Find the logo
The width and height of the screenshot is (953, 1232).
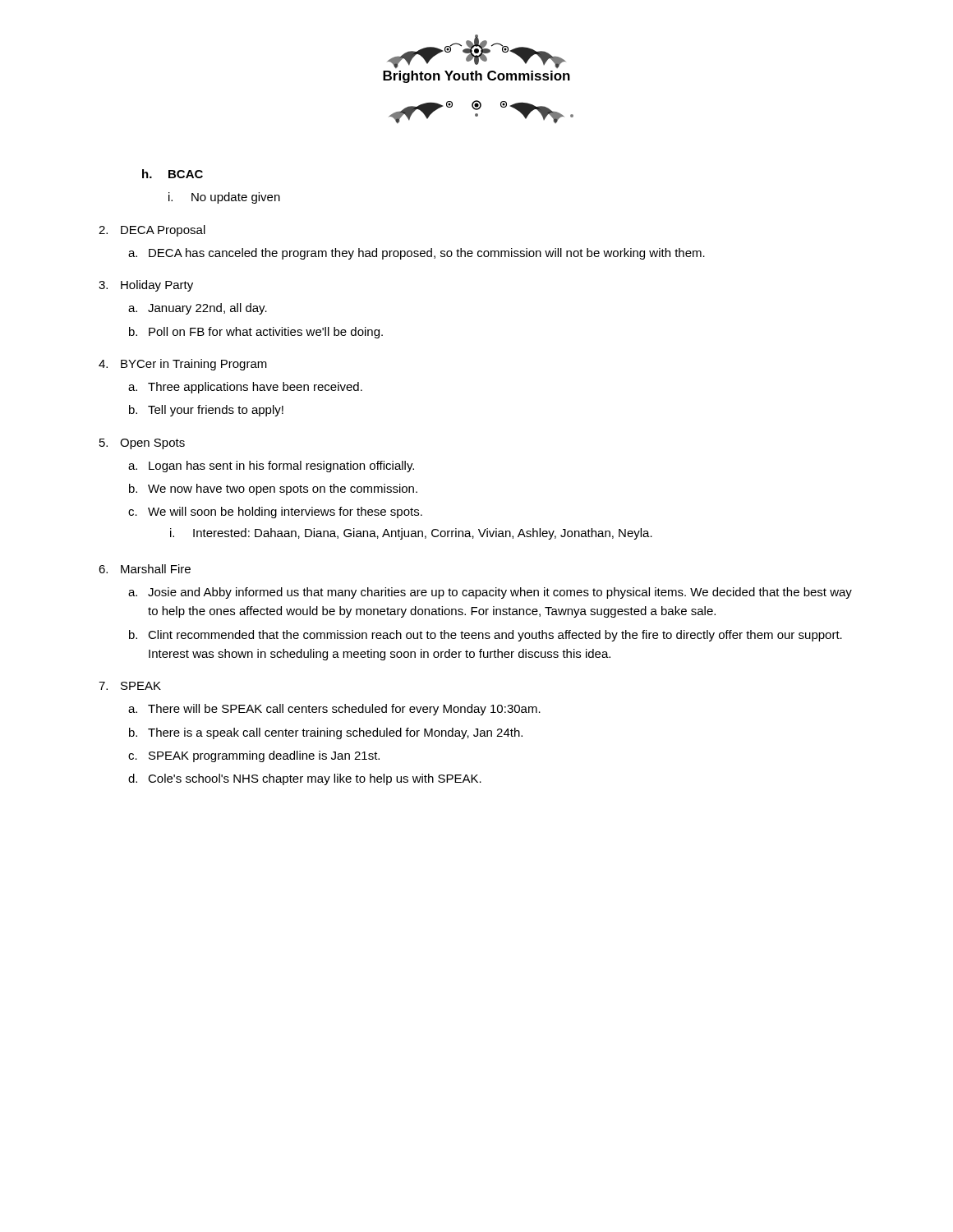[476, 86]
